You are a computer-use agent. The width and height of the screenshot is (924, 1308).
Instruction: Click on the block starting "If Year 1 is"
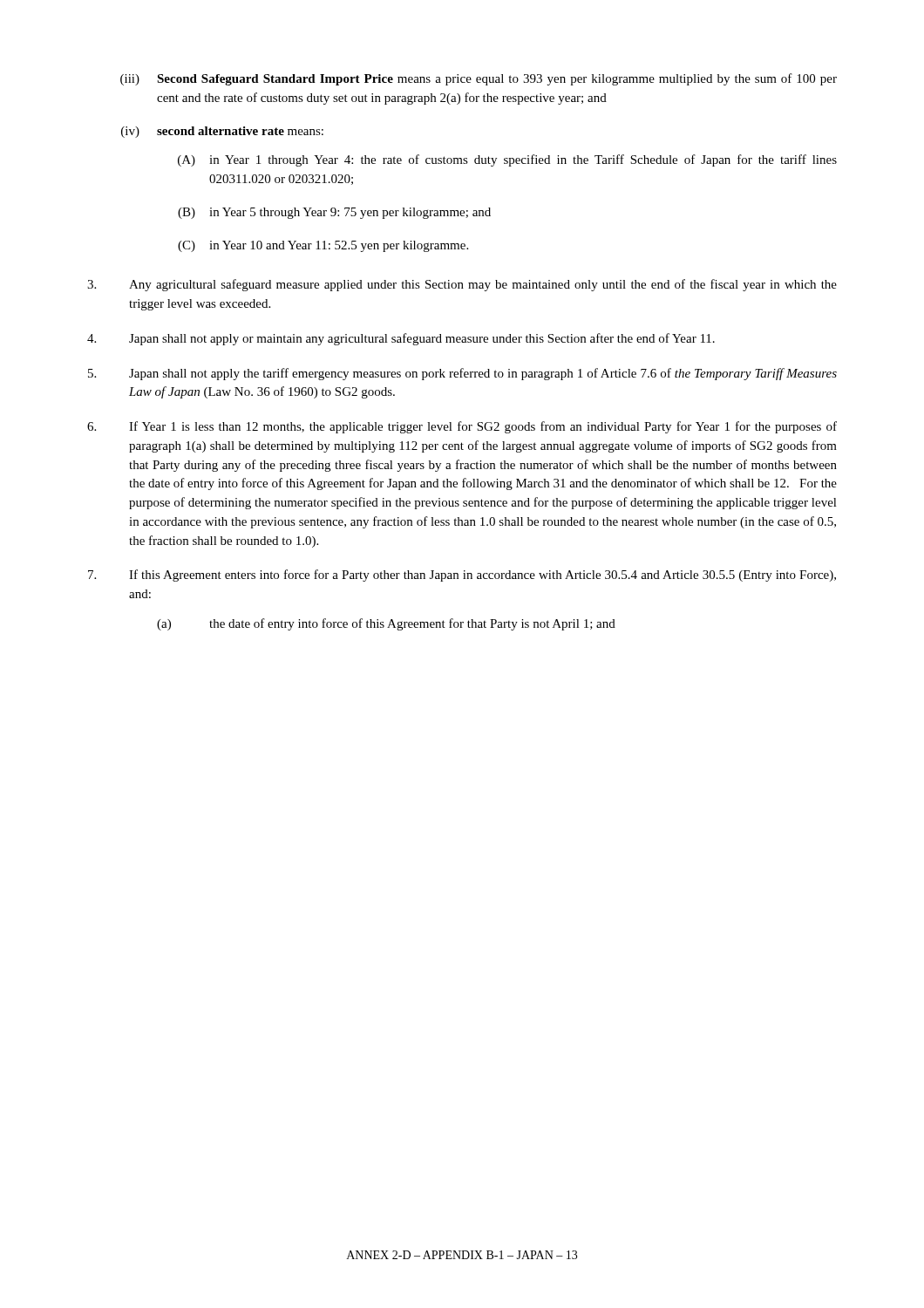[462, 484]
